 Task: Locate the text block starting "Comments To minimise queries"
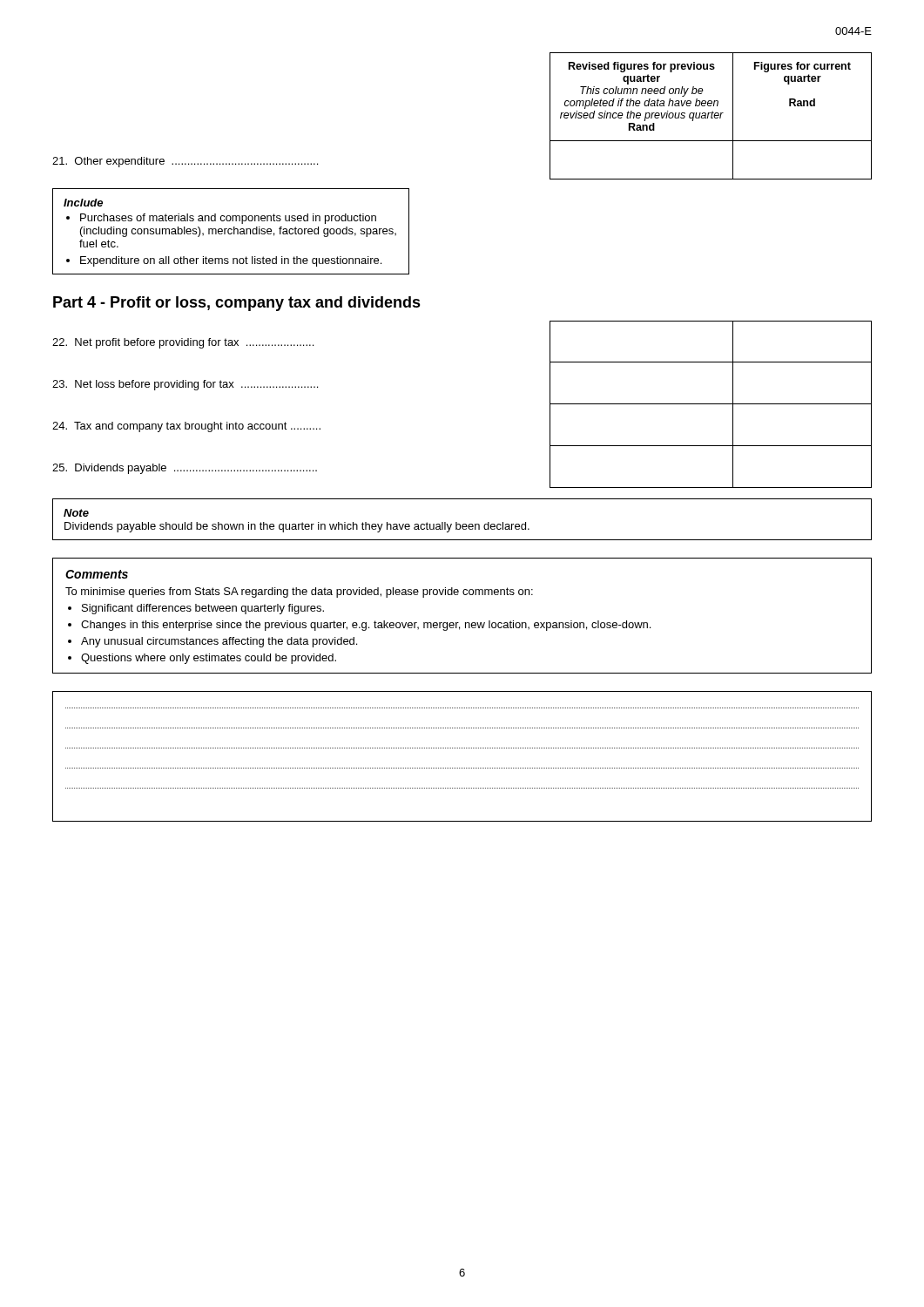coord(462,616)
